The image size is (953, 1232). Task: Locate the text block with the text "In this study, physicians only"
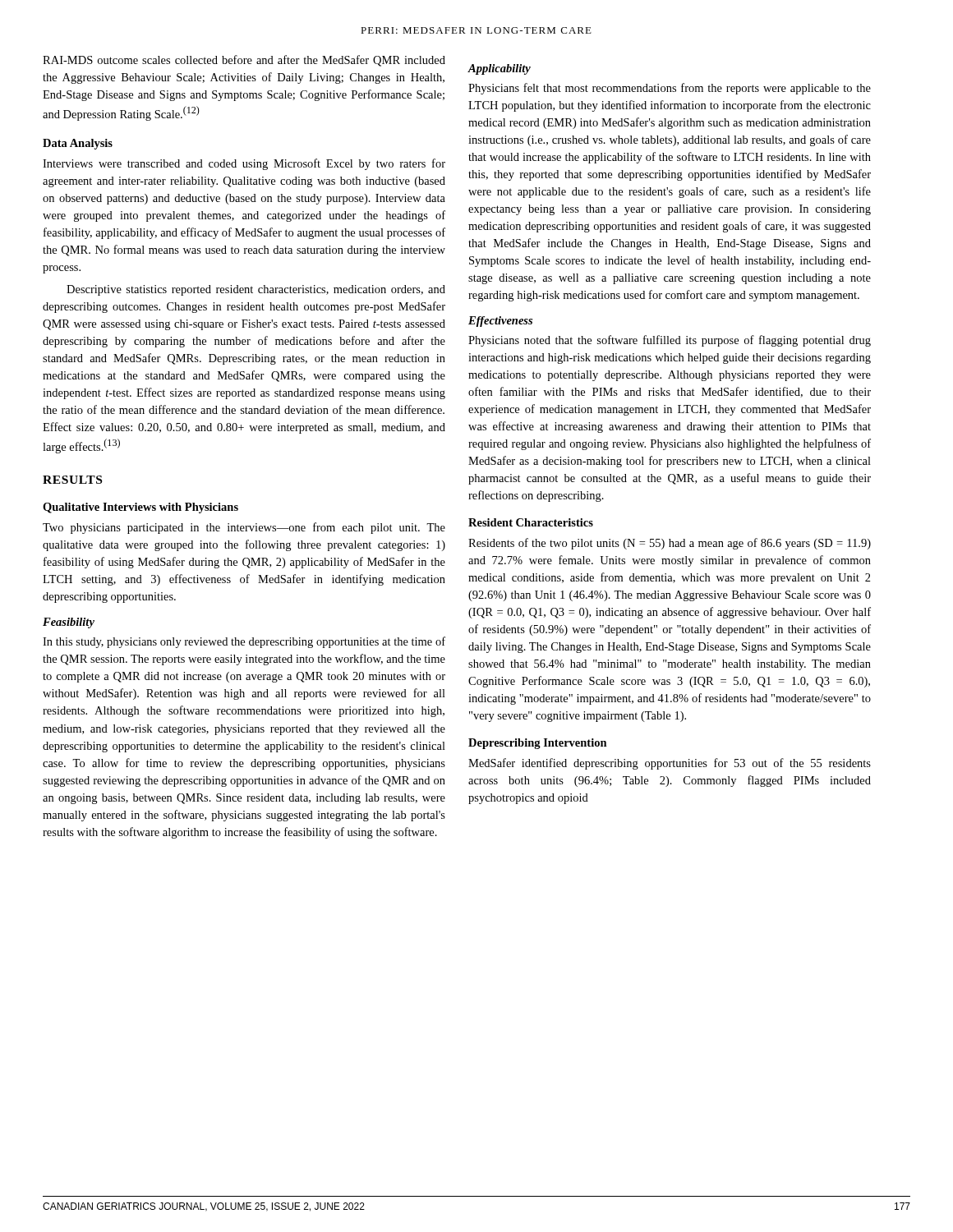click(x=244, y=737)
